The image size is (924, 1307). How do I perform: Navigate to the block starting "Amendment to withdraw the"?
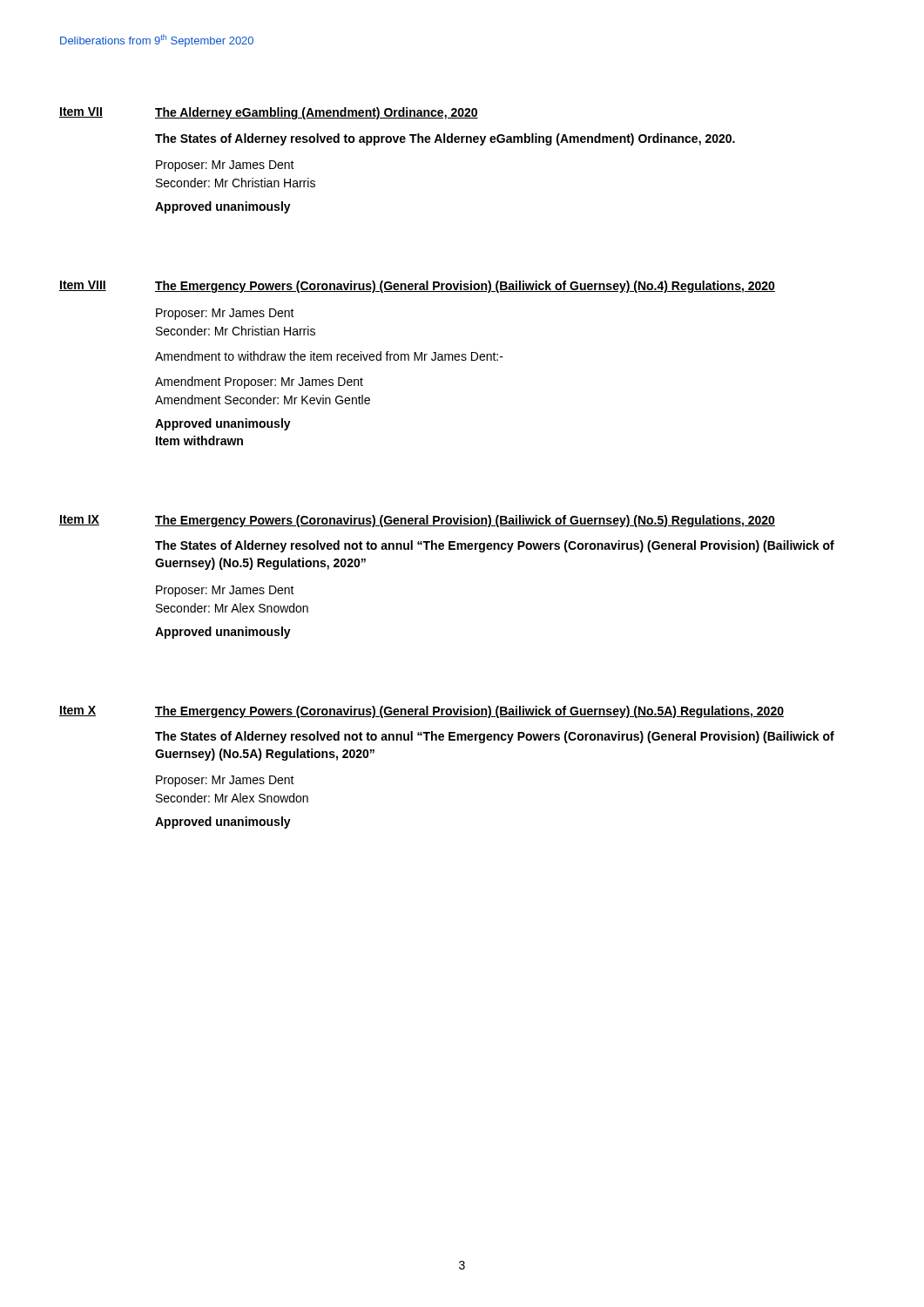click(x=329, y=356)
